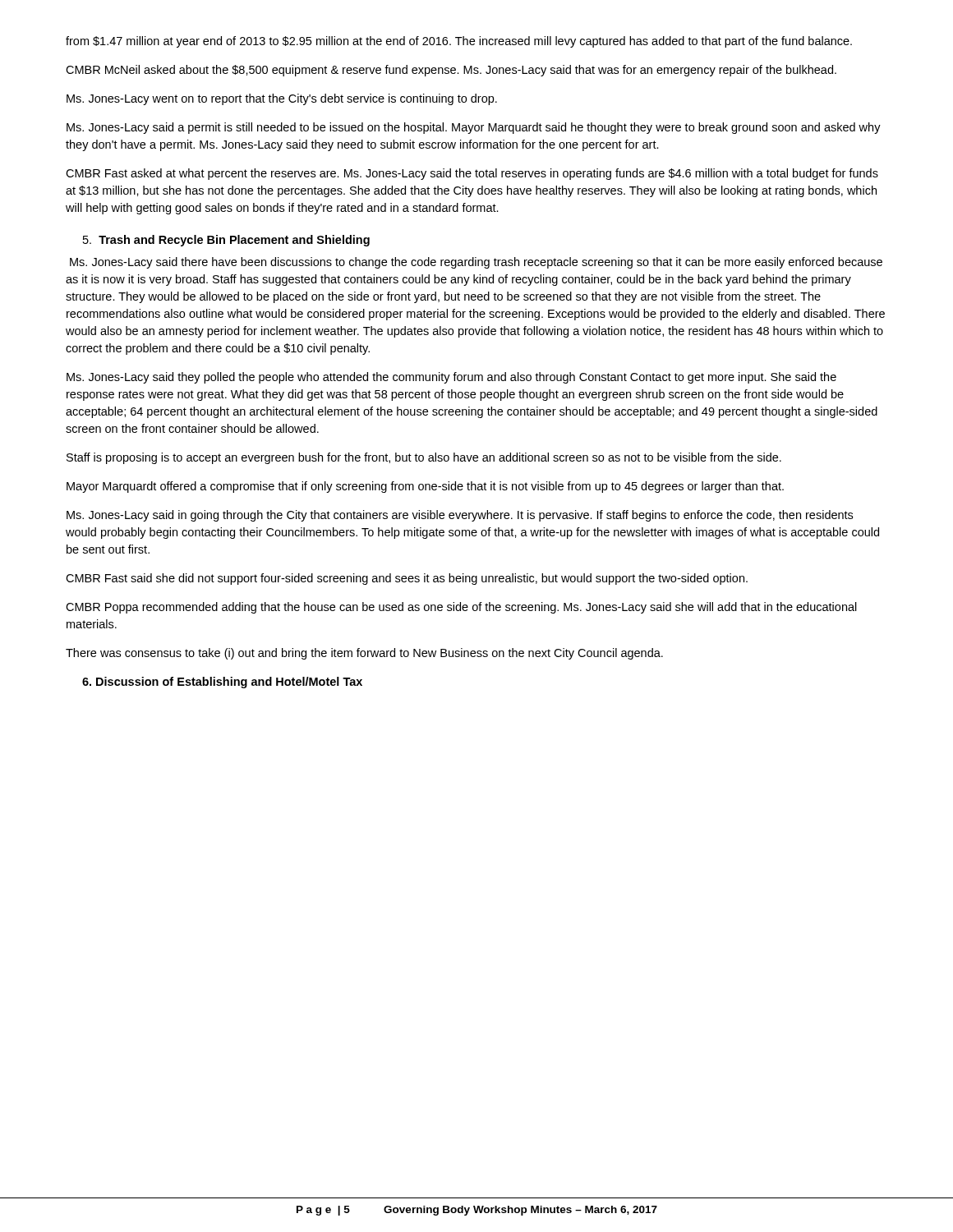Screen dimensions: 1232x953
Task: Find the text block containing "Ms. Jones-Lacy said a permit"
Action: click(x=473, y=136)
